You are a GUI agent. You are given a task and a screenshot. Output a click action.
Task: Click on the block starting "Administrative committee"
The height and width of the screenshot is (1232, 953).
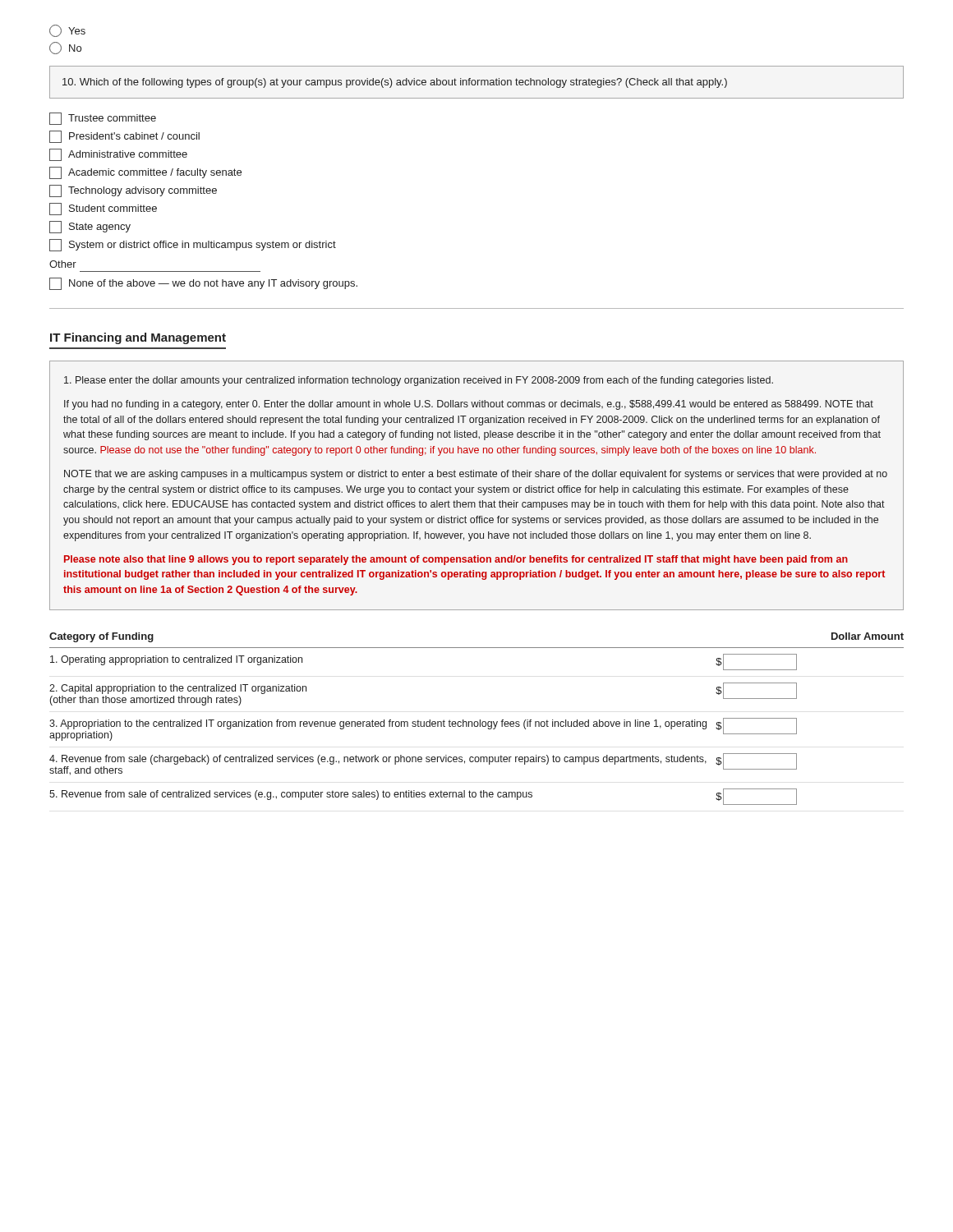coord(118,155)
